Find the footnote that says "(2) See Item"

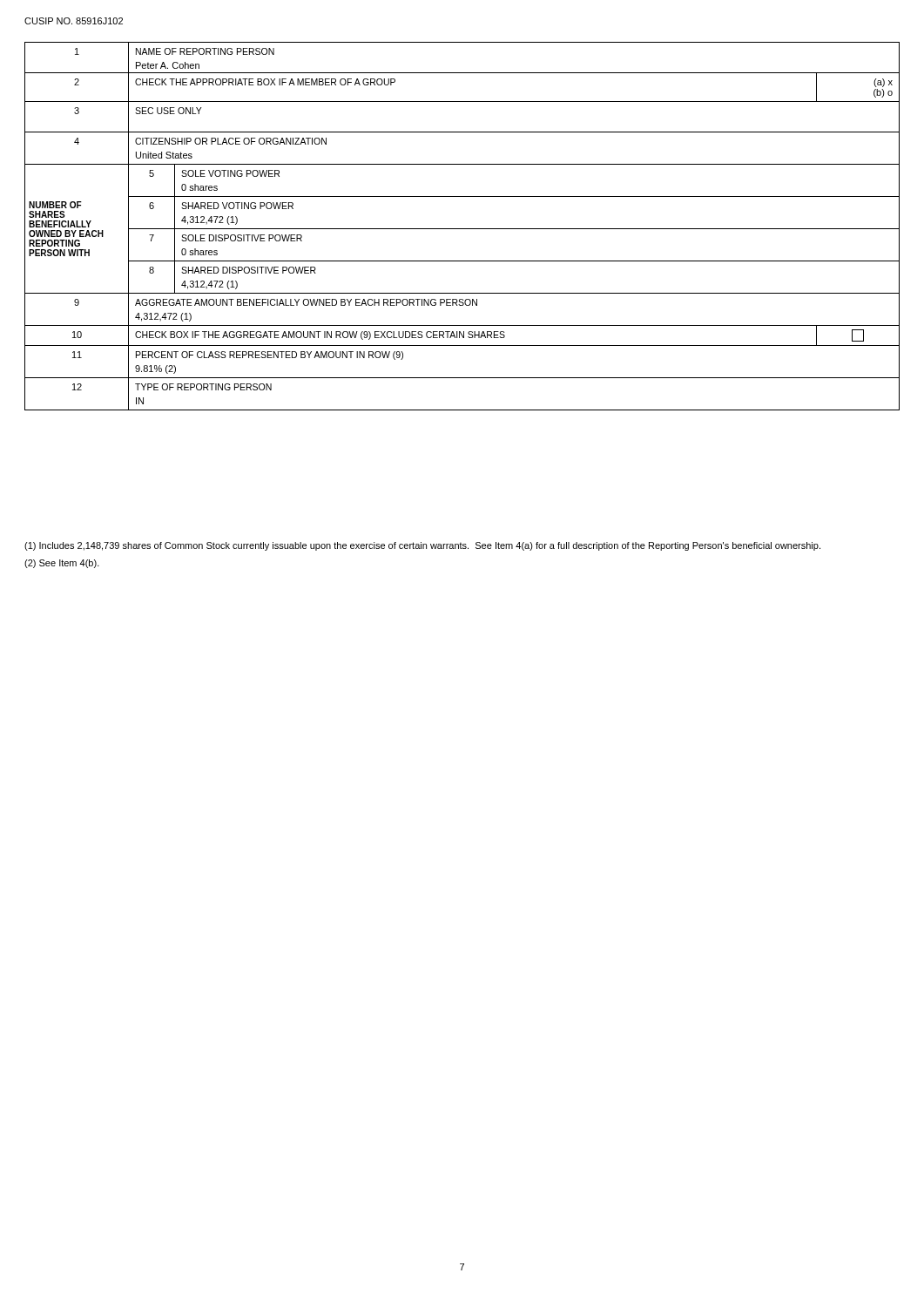pos(62,563)
